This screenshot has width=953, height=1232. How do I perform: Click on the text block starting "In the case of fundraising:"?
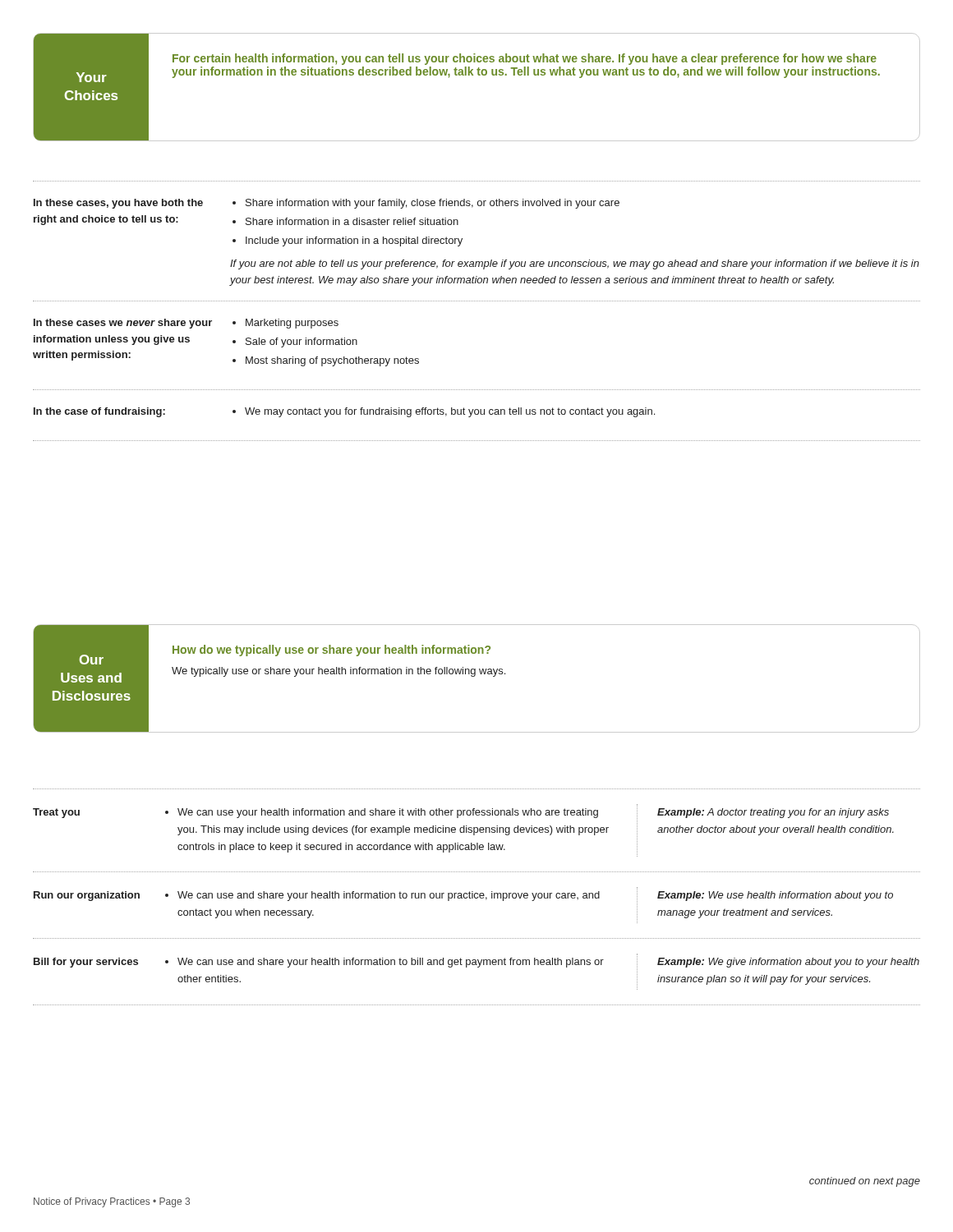tap(99, 411)
